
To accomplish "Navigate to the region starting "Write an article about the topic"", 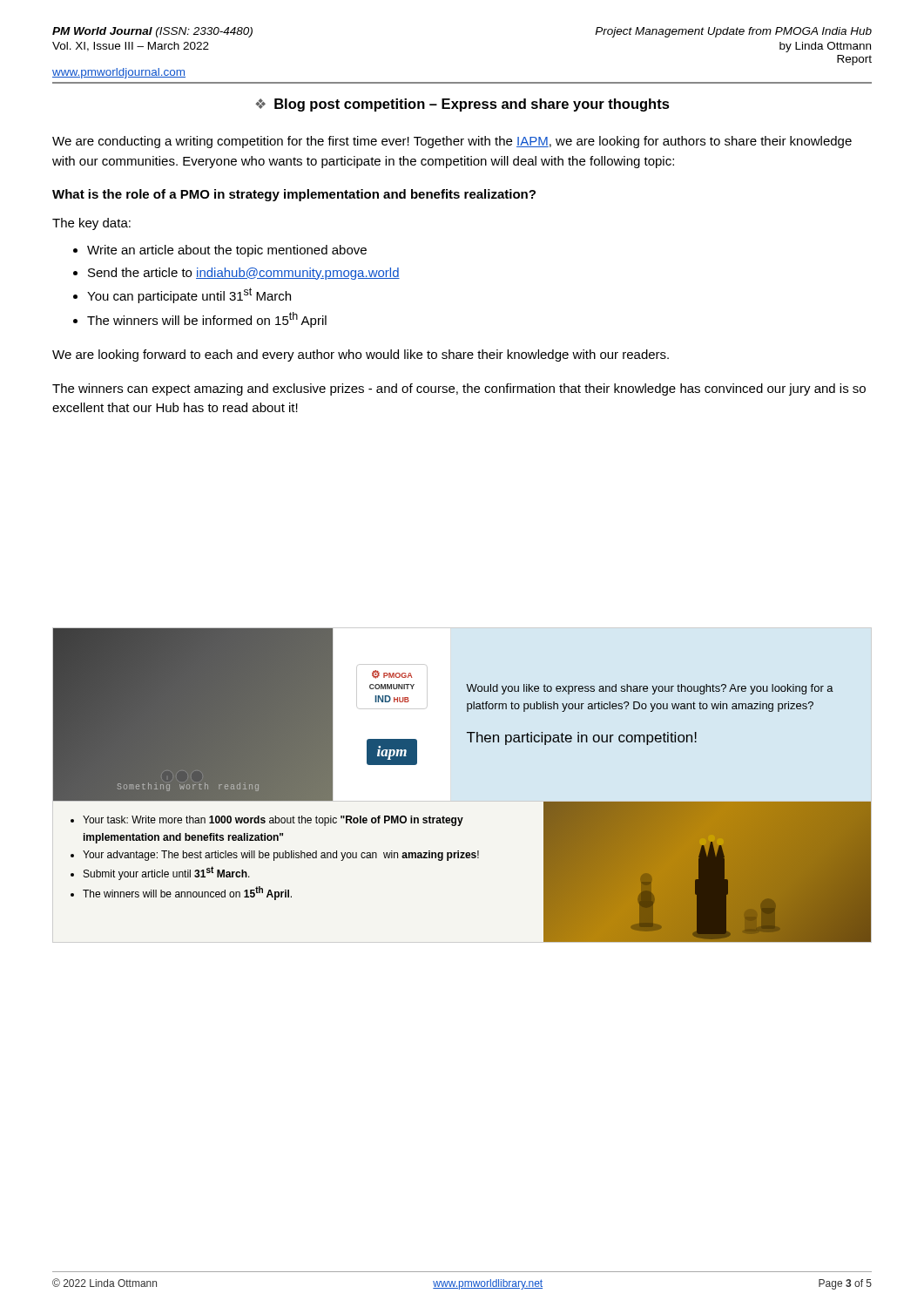I will (227, 250).
